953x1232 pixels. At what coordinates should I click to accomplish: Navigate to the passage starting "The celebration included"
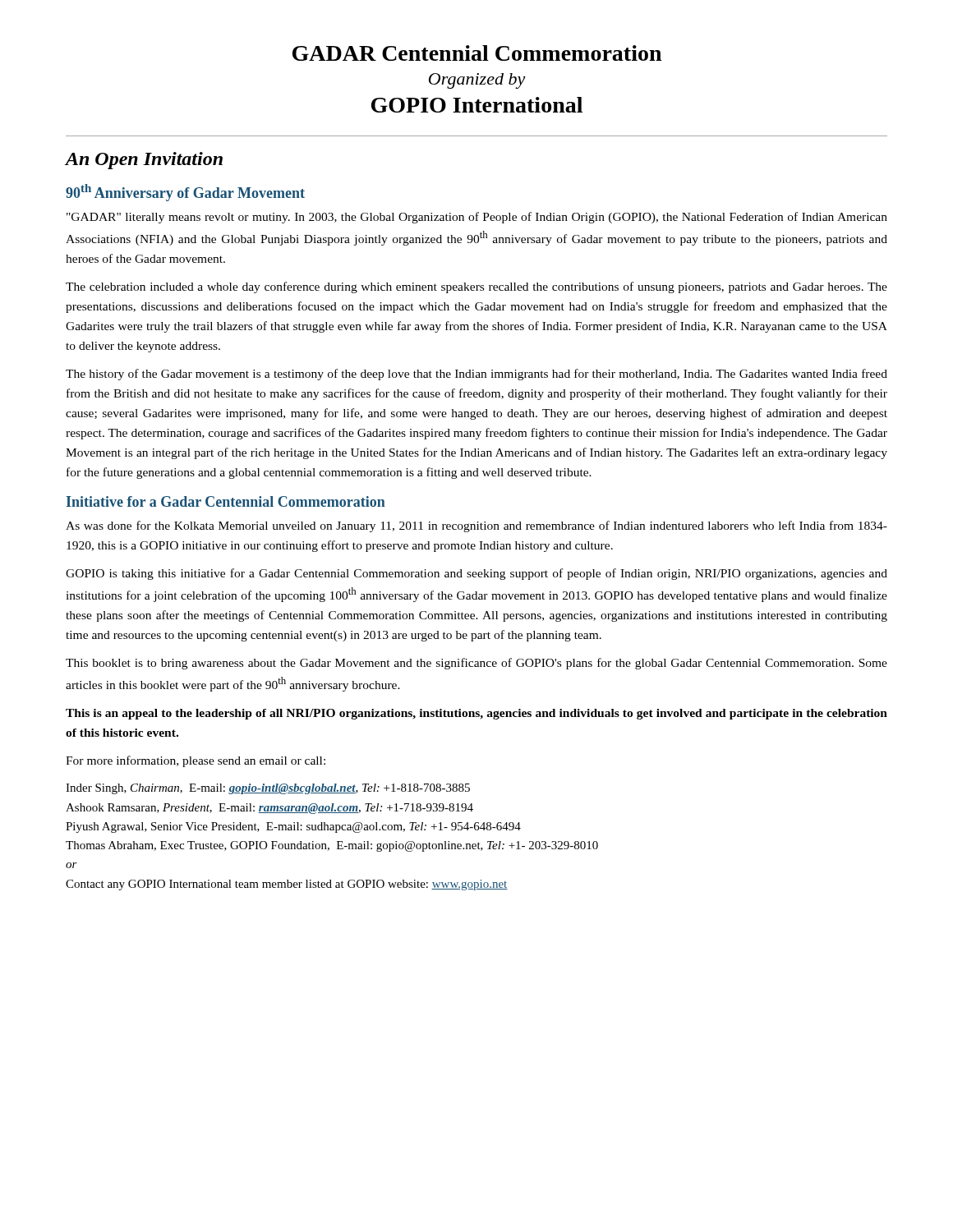(476, 316)
